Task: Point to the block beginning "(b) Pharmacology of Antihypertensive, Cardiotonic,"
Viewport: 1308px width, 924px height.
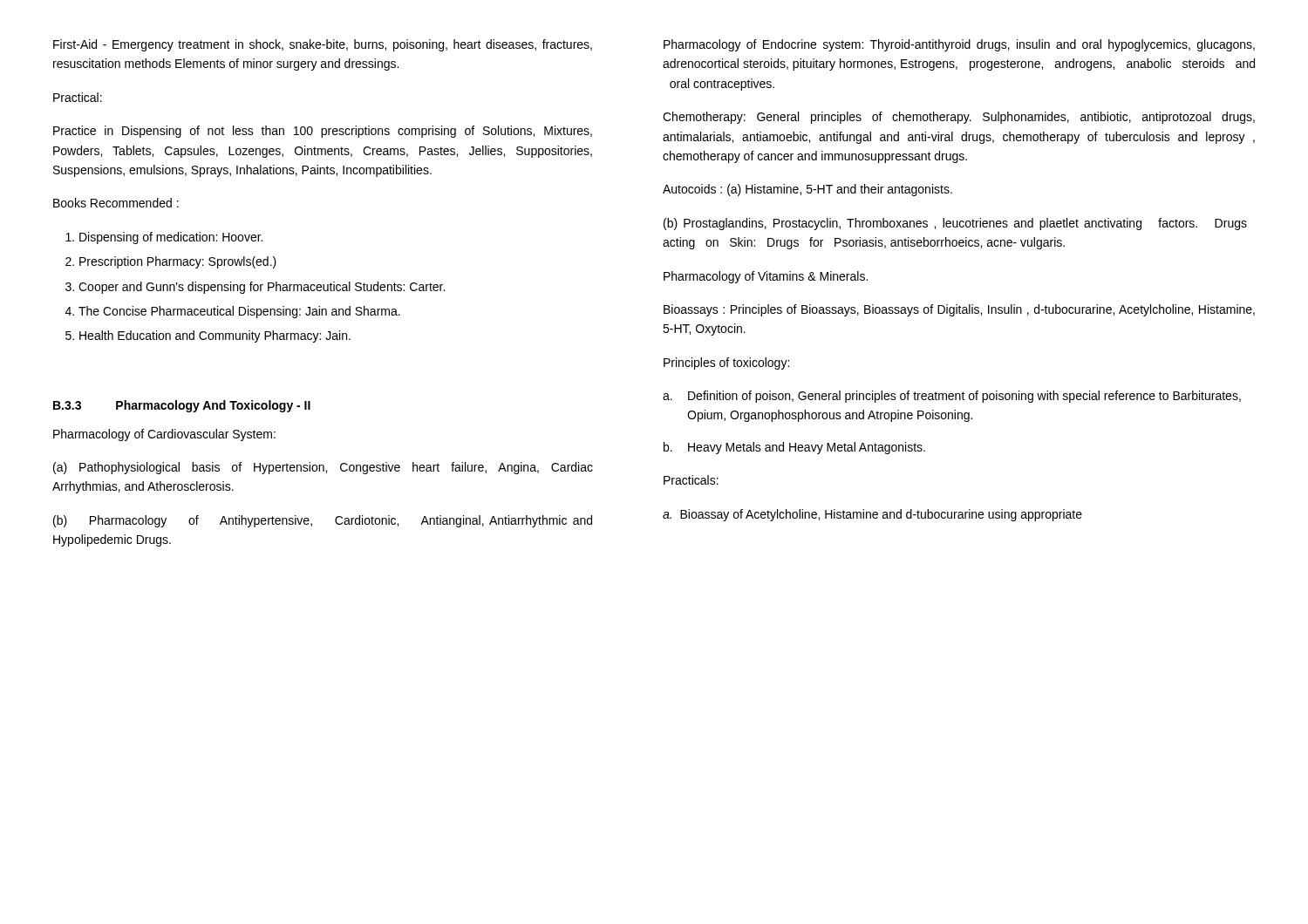Action: (126, 521)
